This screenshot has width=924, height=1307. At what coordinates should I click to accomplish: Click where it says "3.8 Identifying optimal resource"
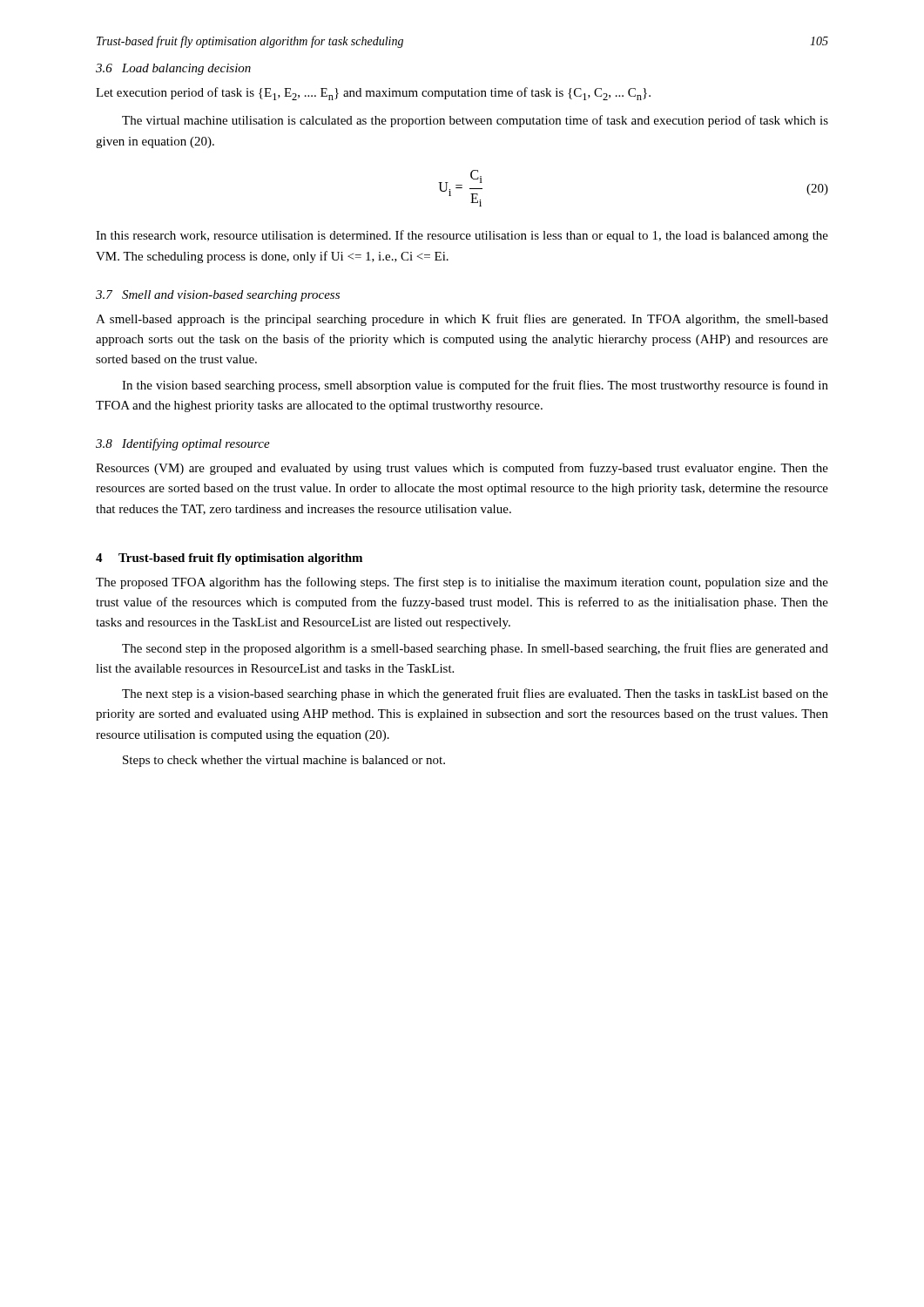pyautogui.click(x=183, y=444)
